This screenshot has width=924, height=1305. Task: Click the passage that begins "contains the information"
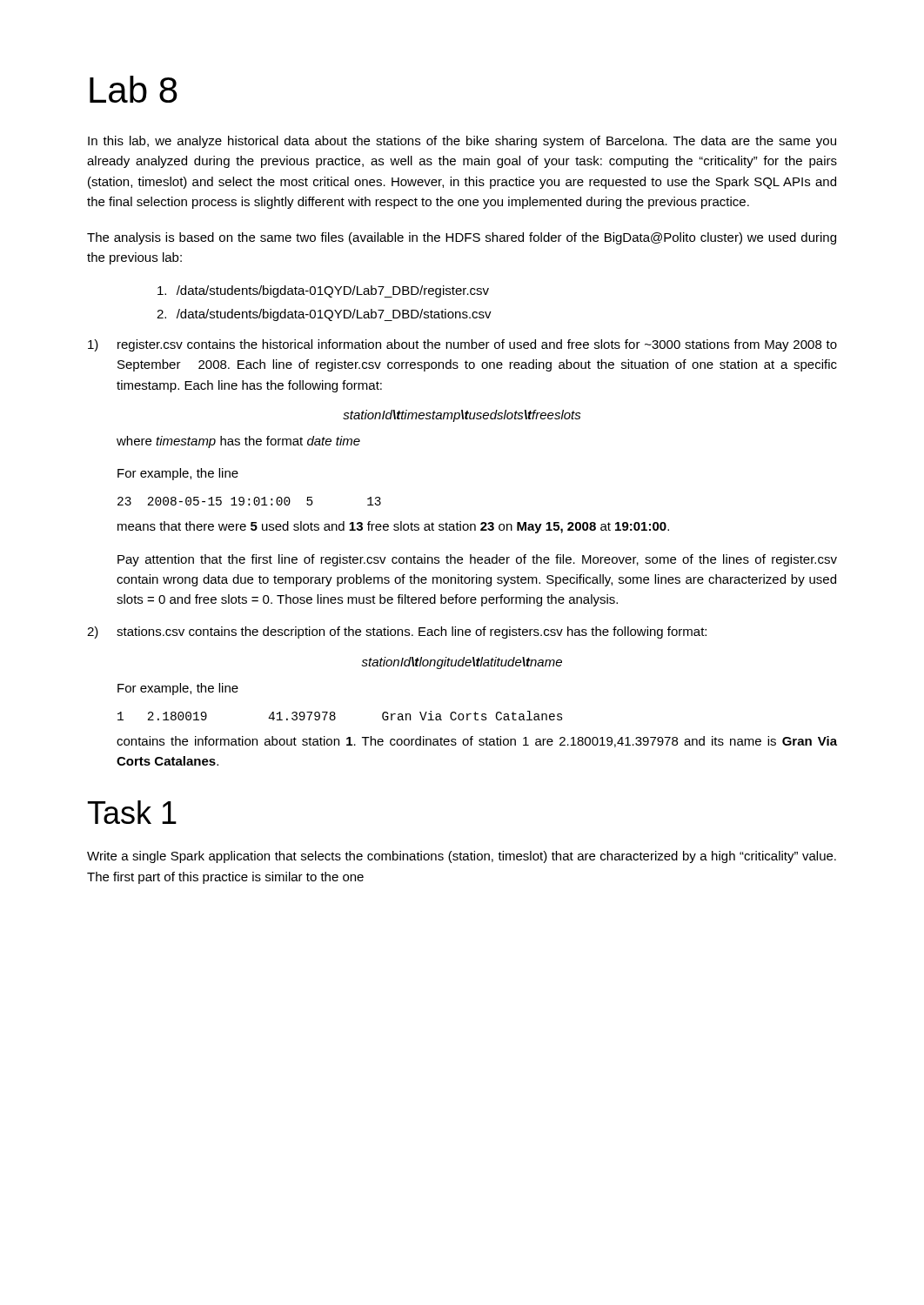pos(477,751)
